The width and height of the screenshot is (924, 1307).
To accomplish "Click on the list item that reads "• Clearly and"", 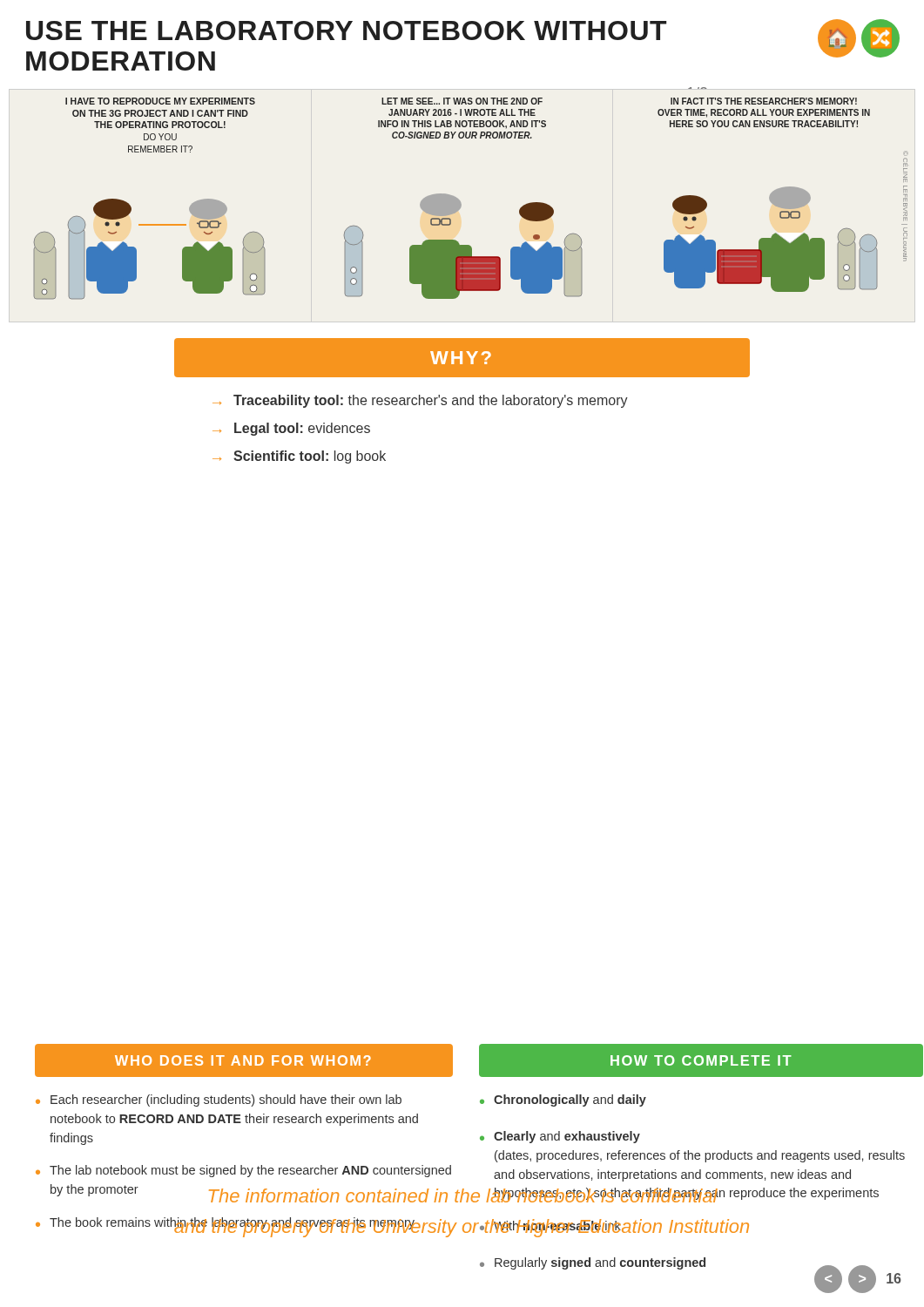I will point(701,1165).
